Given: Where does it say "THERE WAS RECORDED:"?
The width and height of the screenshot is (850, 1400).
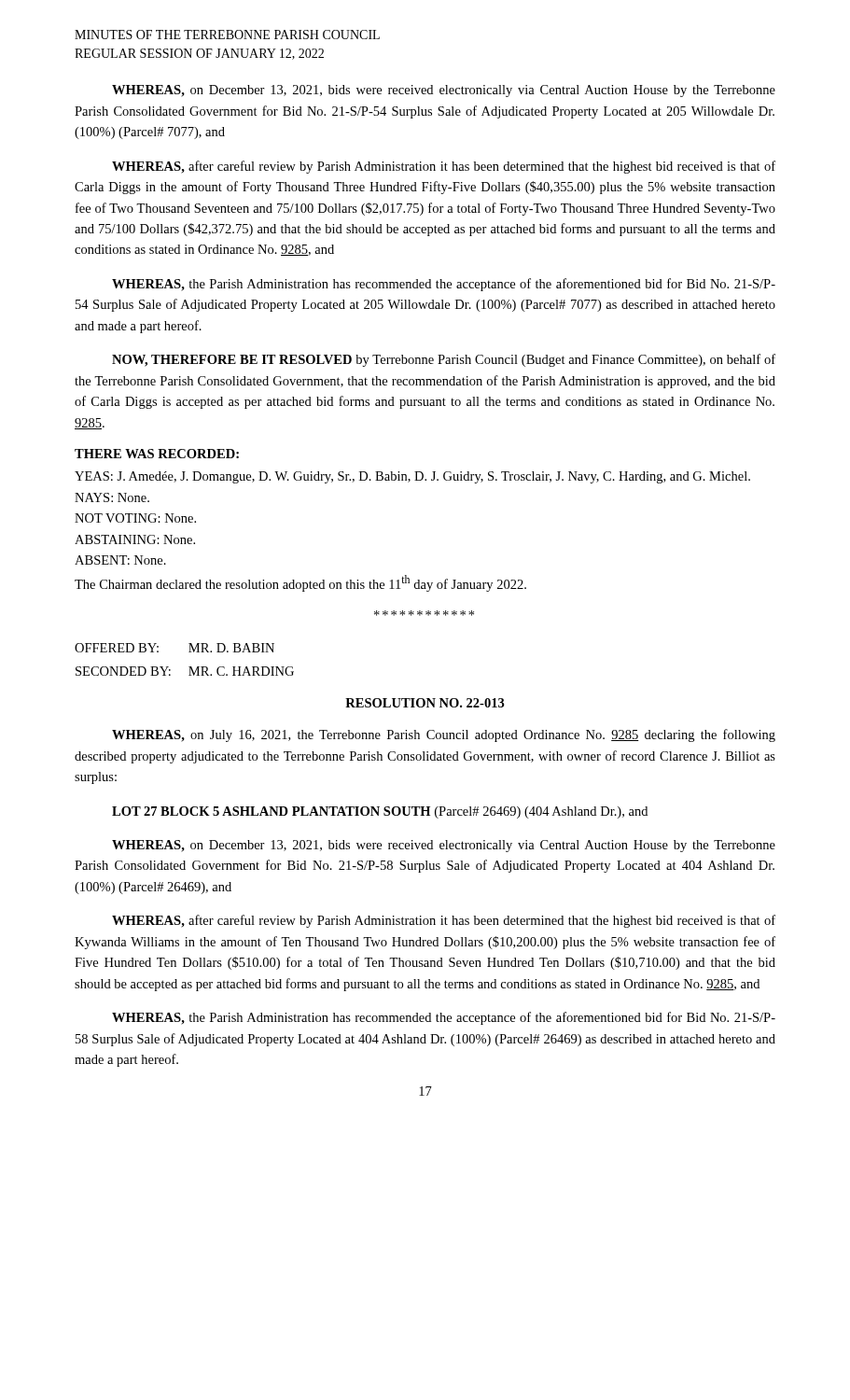Looking at the screenshot, I should [157, 454].
